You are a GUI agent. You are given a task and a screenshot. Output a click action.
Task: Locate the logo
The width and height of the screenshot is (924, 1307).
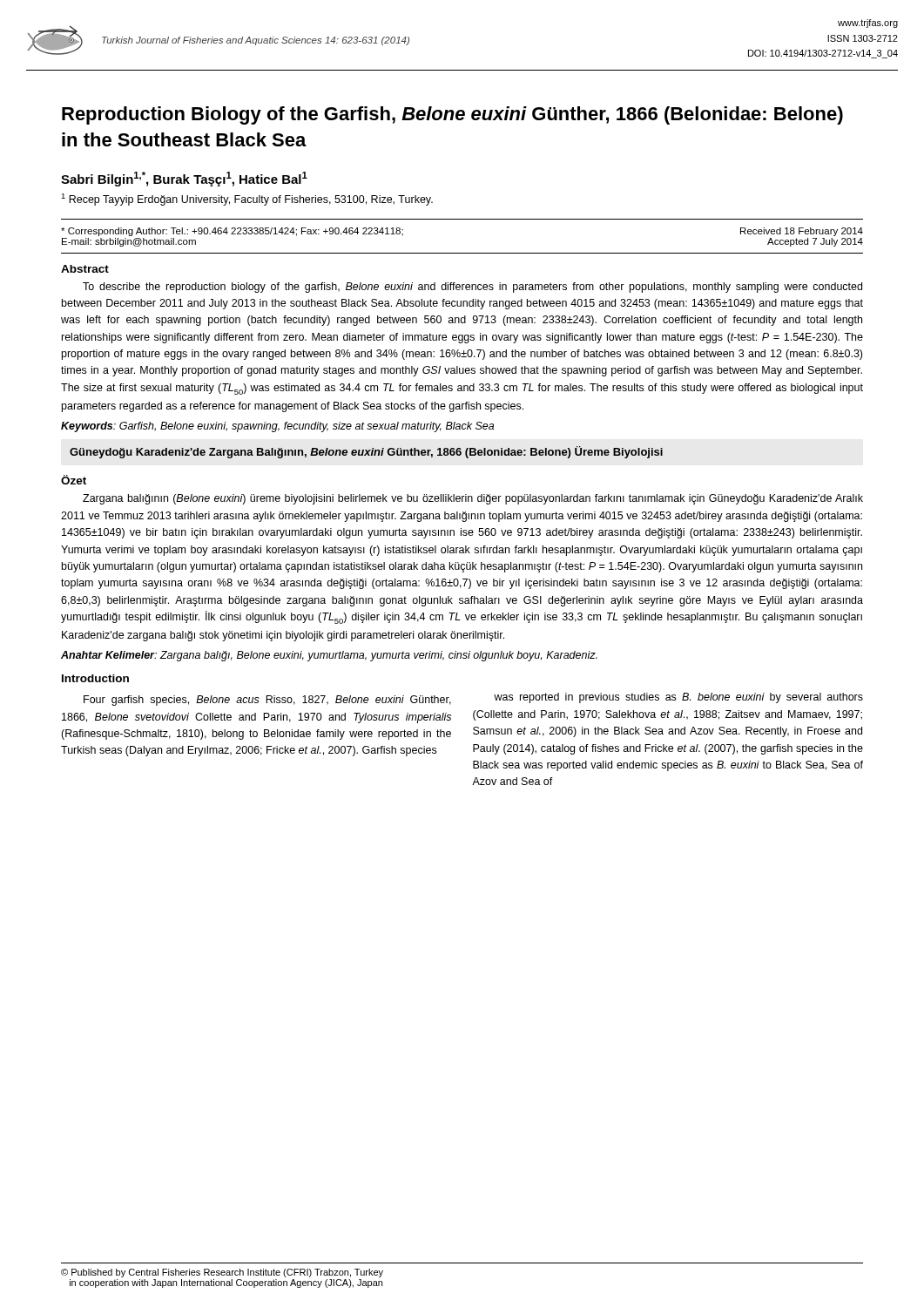(x=61, y=42)
